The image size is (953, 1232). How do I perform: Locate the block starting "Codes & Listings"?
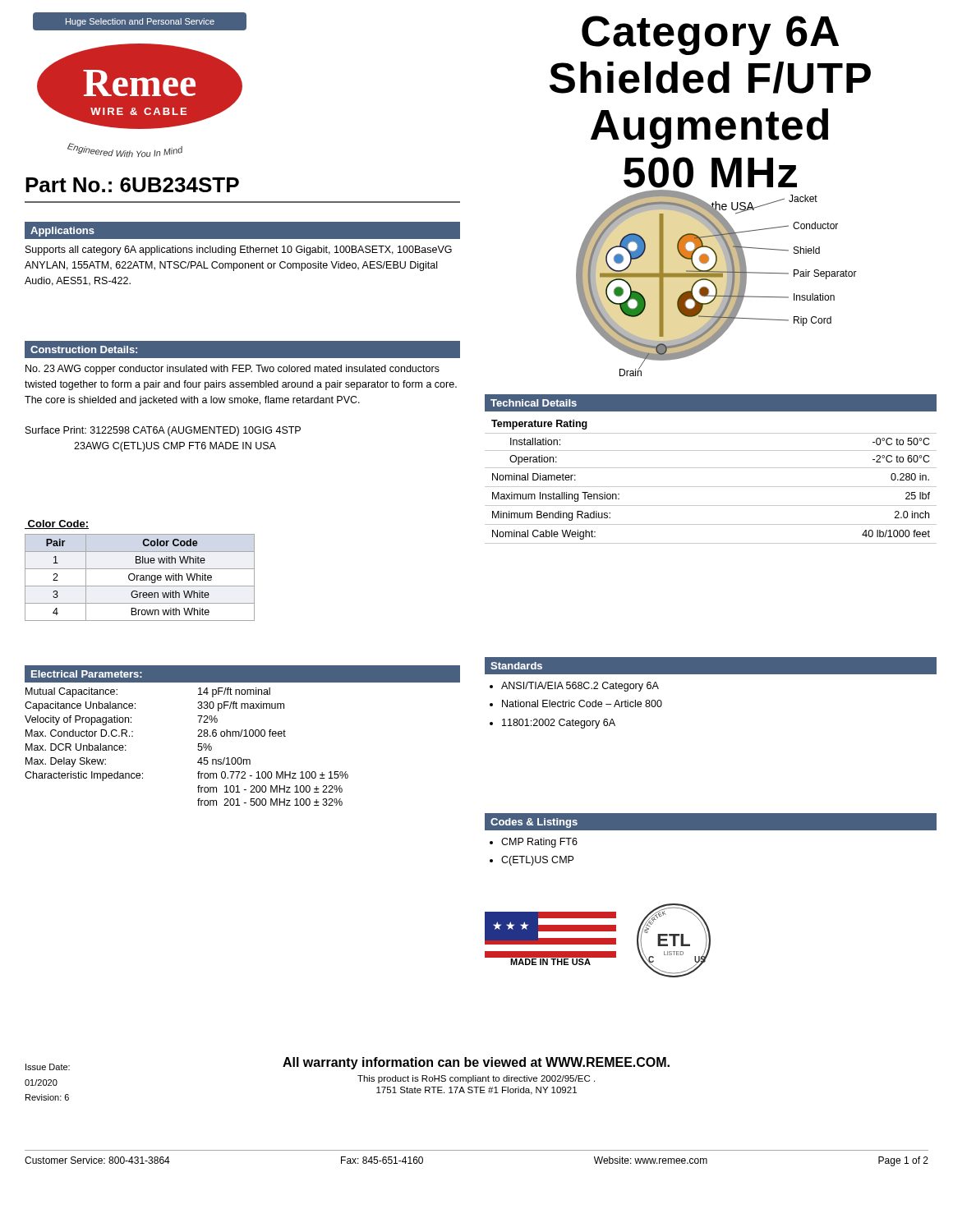(x=534, y=822)
